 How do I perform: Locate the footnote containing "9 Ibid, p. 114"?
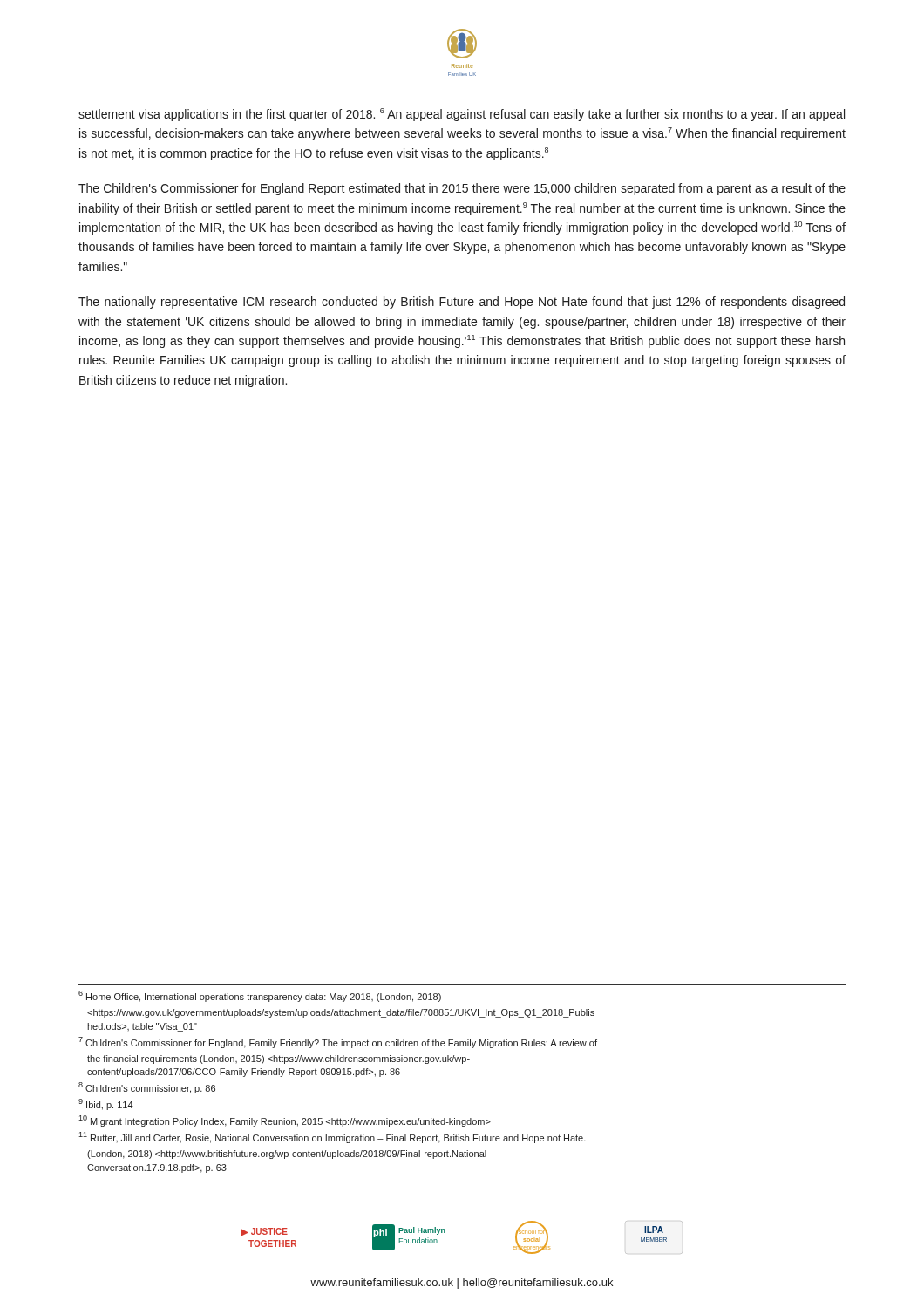[x=106, y=1105]
